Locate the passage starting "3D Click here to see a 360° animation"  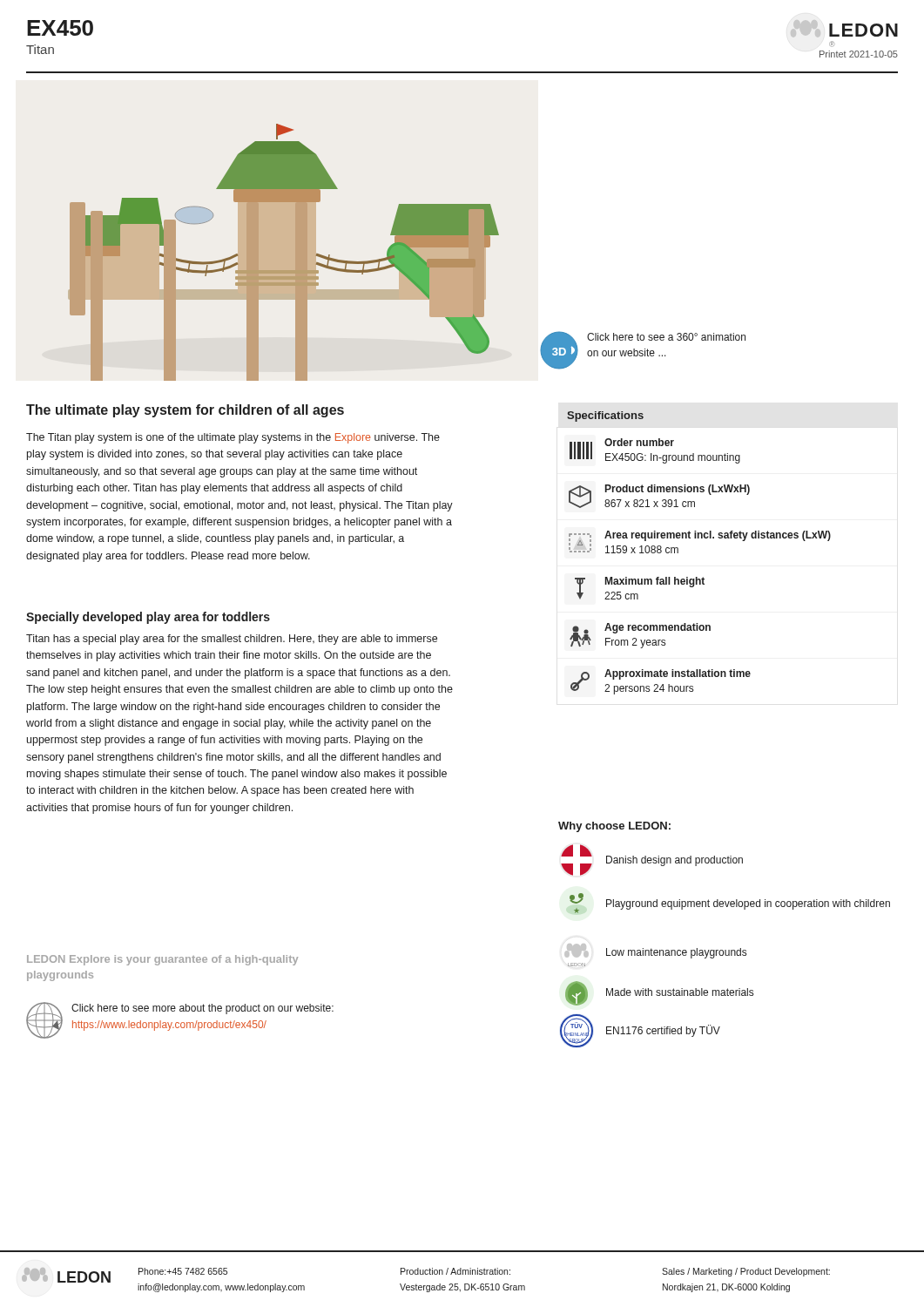pyautogui.click(x=649, y=349)
